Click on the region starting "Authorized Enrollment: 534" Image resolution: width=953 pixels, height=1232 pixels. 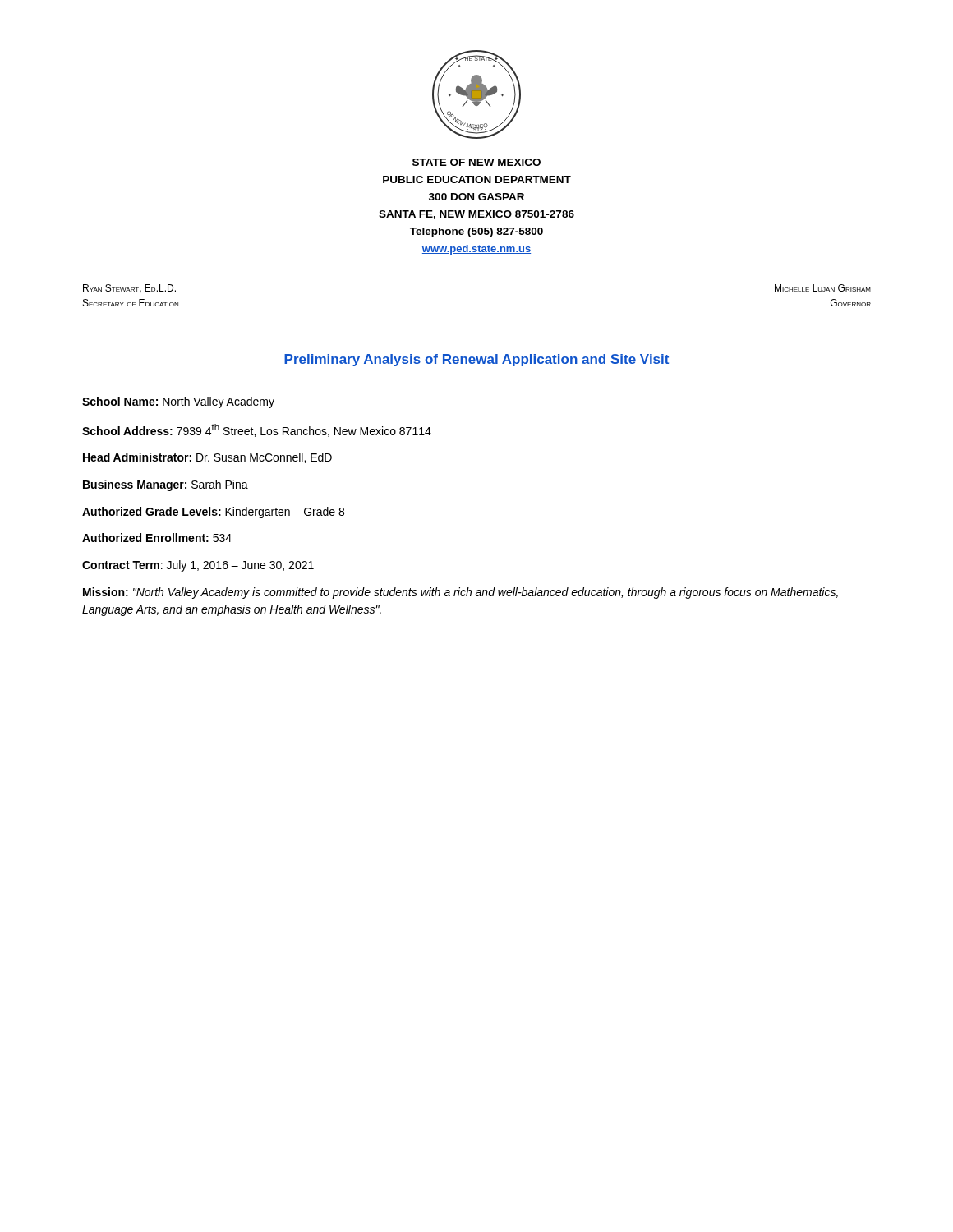(157, 538)
